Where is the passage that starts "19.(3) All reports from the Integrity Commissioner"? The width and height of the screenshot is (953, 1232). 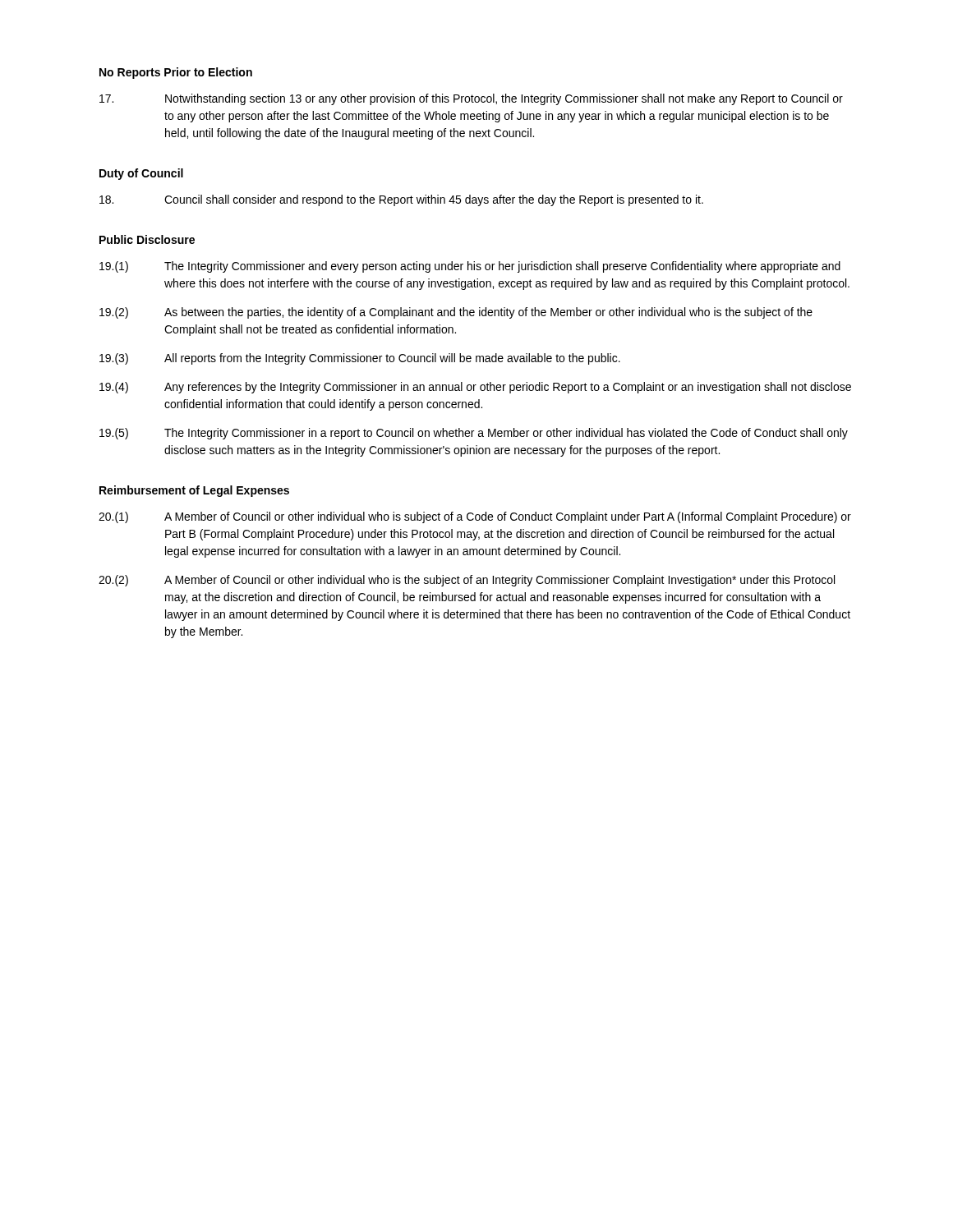click(476, 359)
